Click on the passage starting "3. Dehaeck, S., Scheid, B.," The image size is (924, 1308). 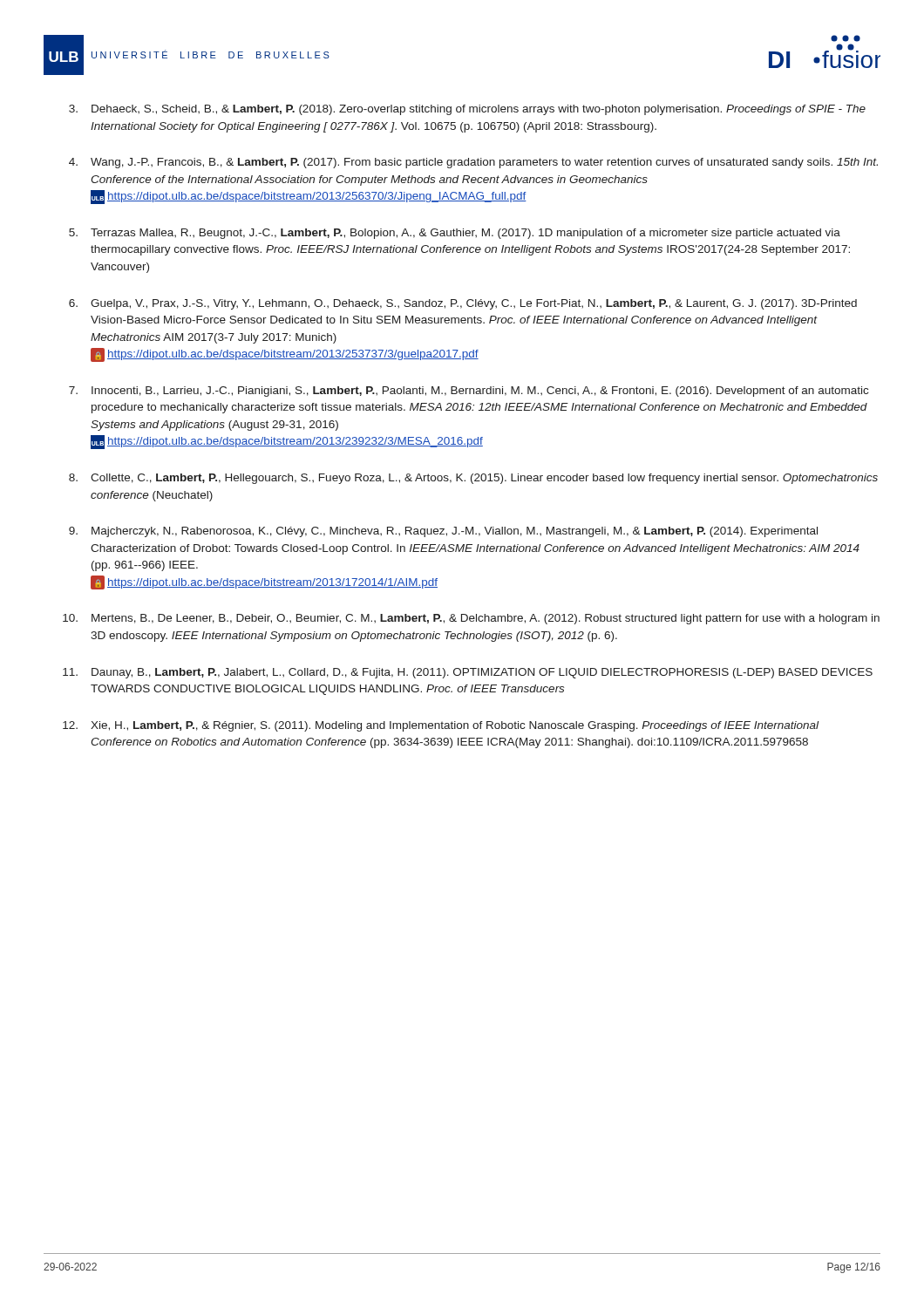[462, 117]
